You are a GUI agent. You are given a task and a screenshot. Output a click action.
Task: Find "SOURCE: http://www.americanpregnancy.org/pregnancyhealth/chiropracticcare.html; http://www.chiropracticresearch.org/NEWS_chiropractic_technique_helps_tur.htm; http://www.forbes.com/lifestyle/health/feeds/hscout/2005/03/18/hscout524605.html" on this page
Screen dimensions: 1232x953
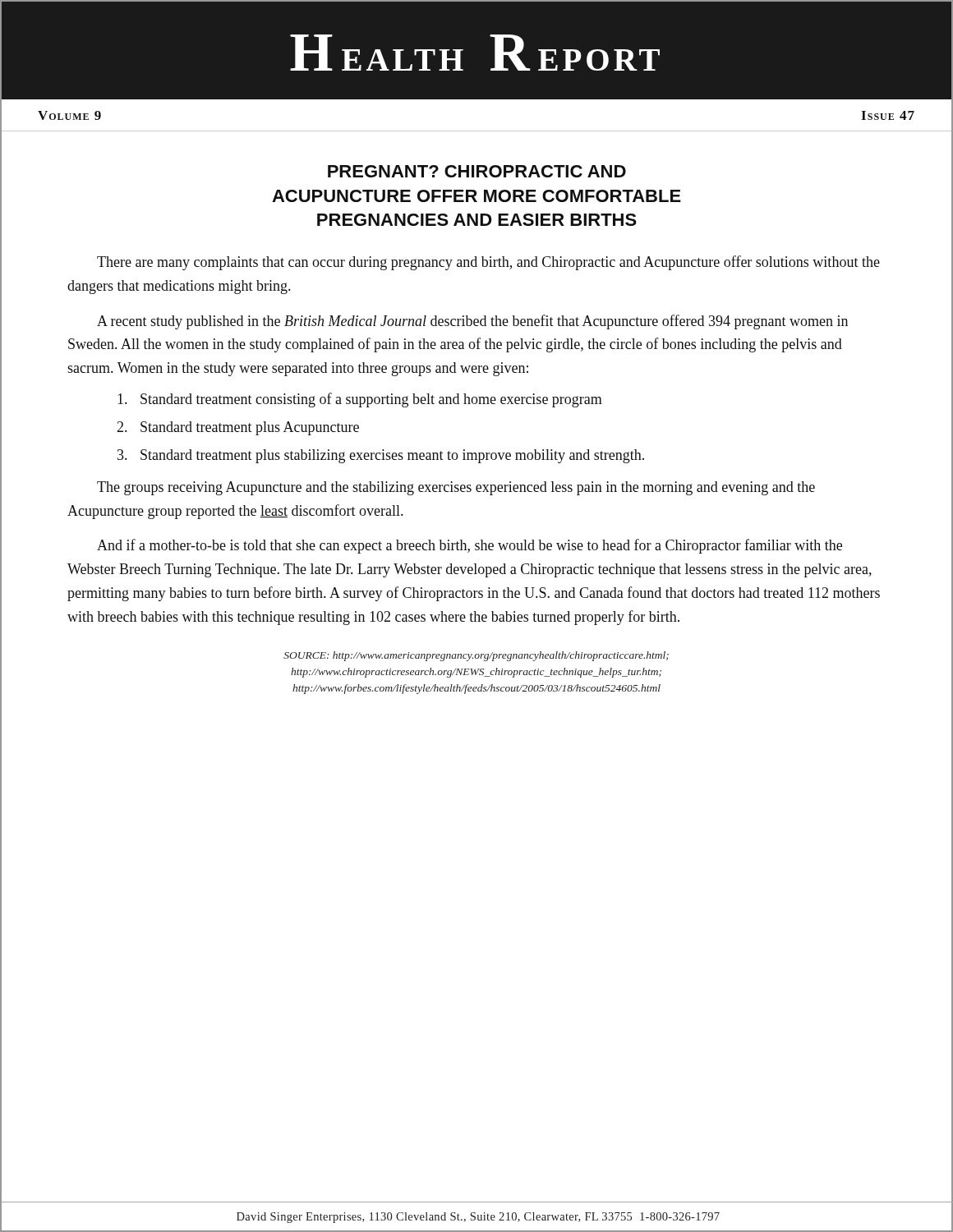click(x=476, y=672)
